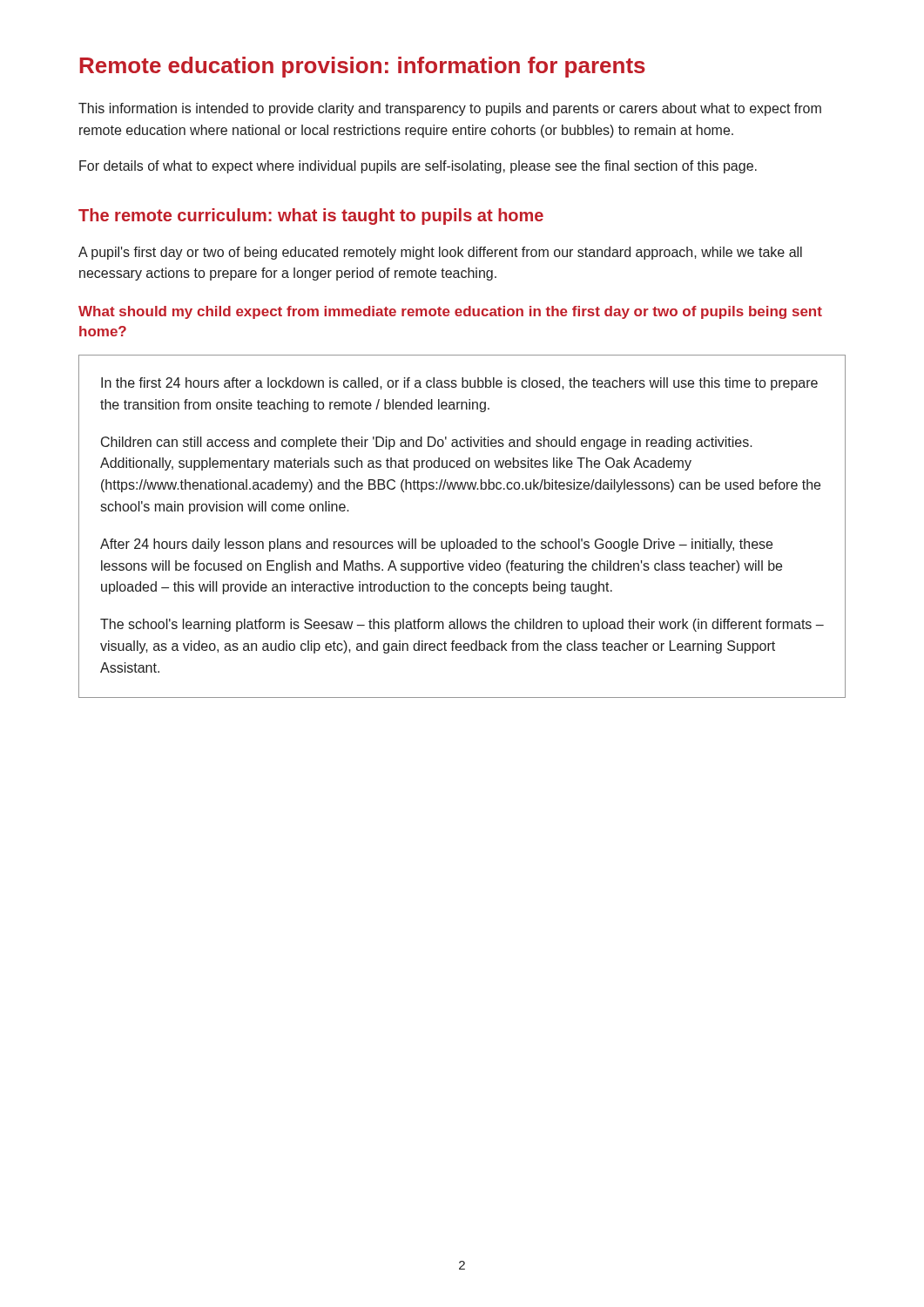Point to the block beginning "Children can still access and complete their"

point(461,474)
